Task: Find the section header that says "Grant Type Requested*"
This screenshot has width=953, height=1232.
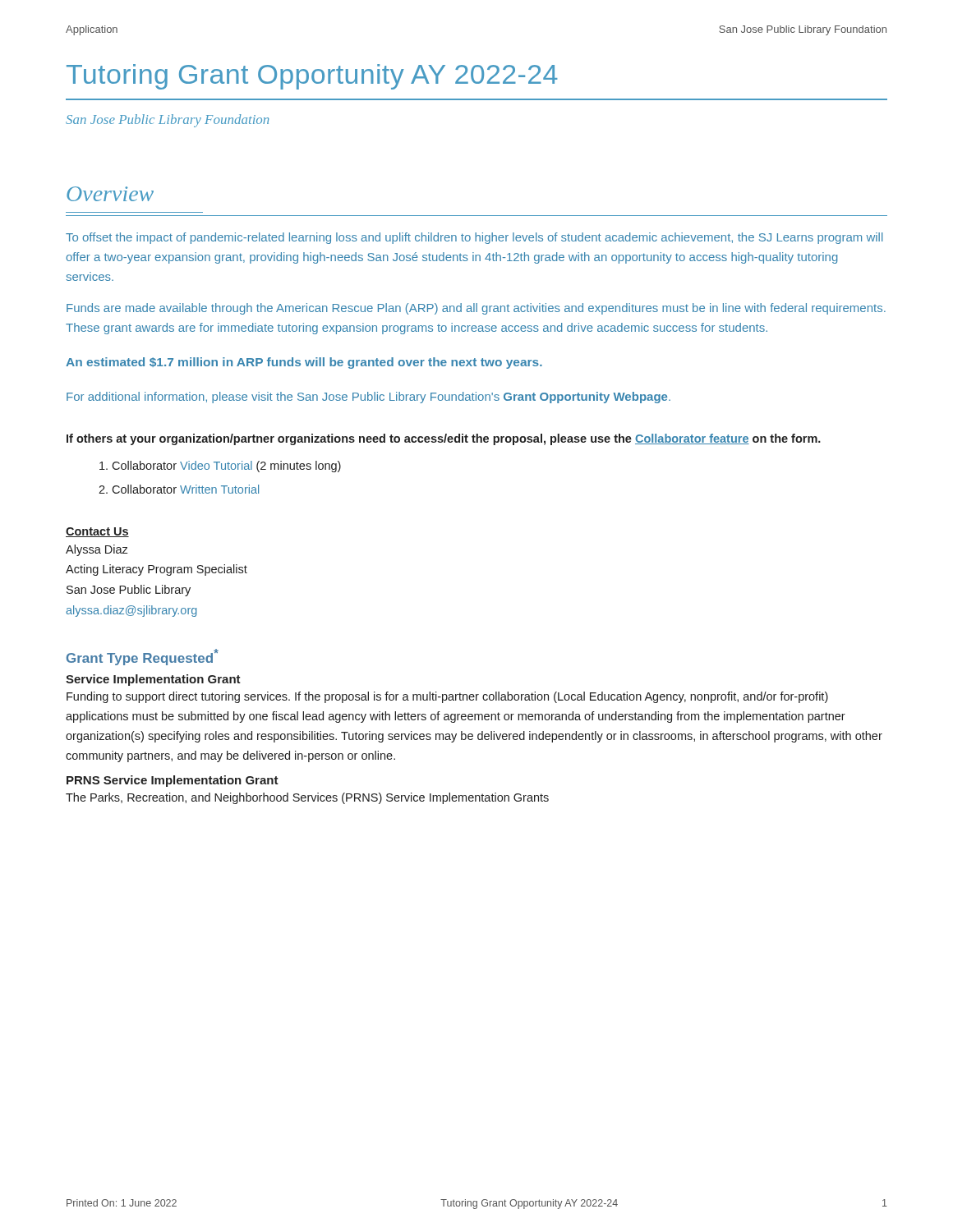Action: [x=143, y=657]
